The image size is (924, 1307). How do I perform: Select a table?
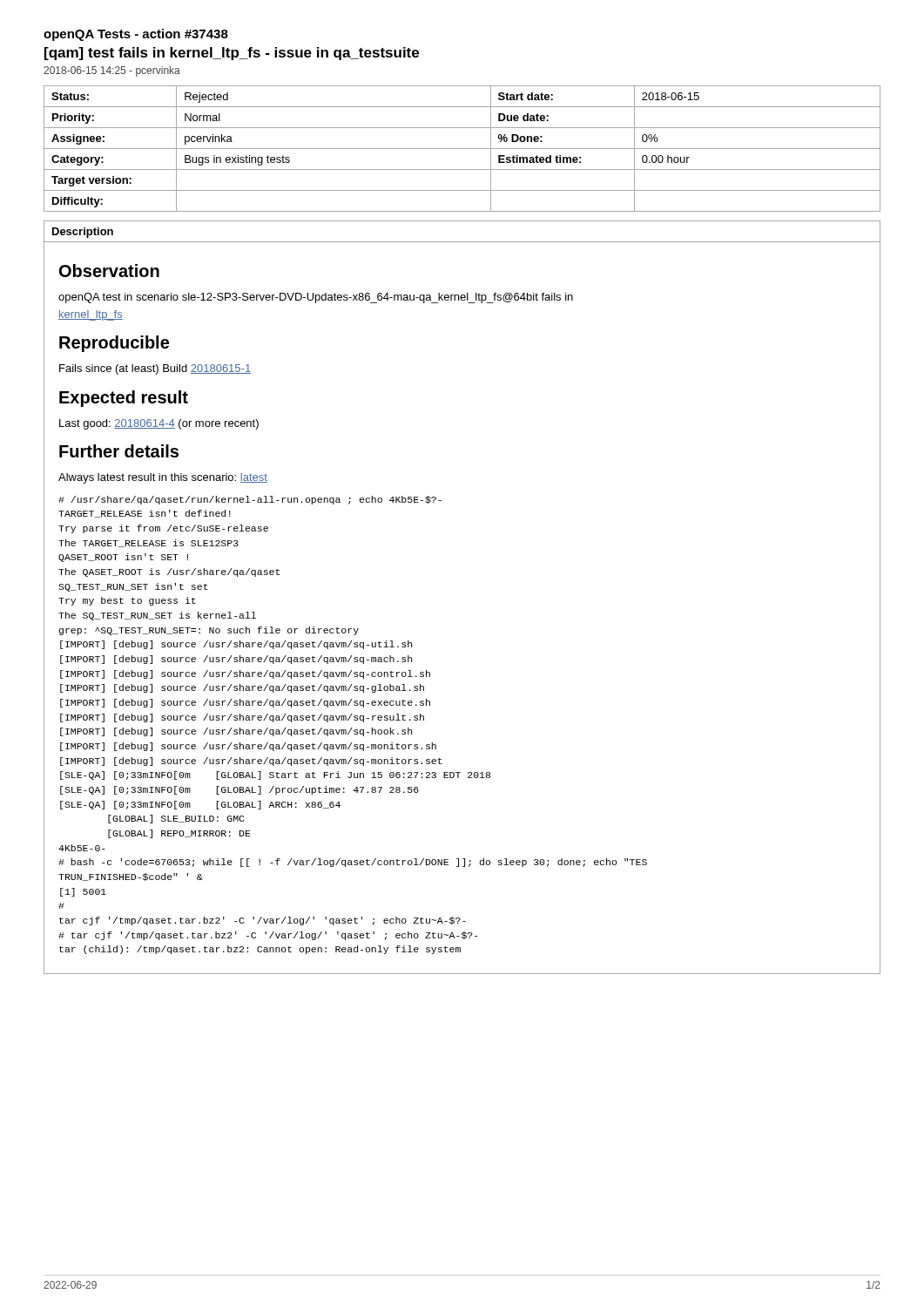coord(462,149)
